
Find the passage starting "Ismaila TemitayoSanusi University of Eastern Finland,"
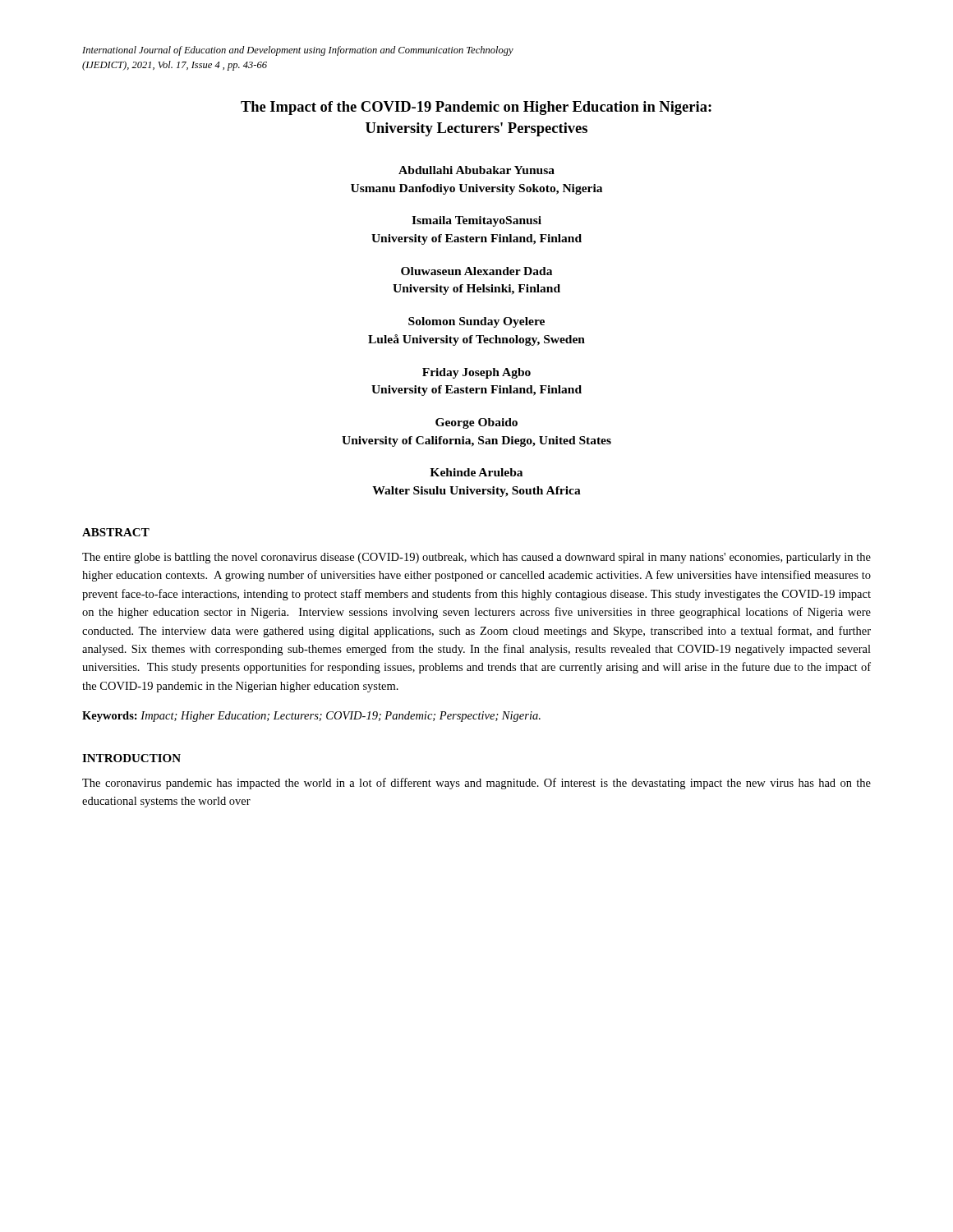[x=476, y=229]
